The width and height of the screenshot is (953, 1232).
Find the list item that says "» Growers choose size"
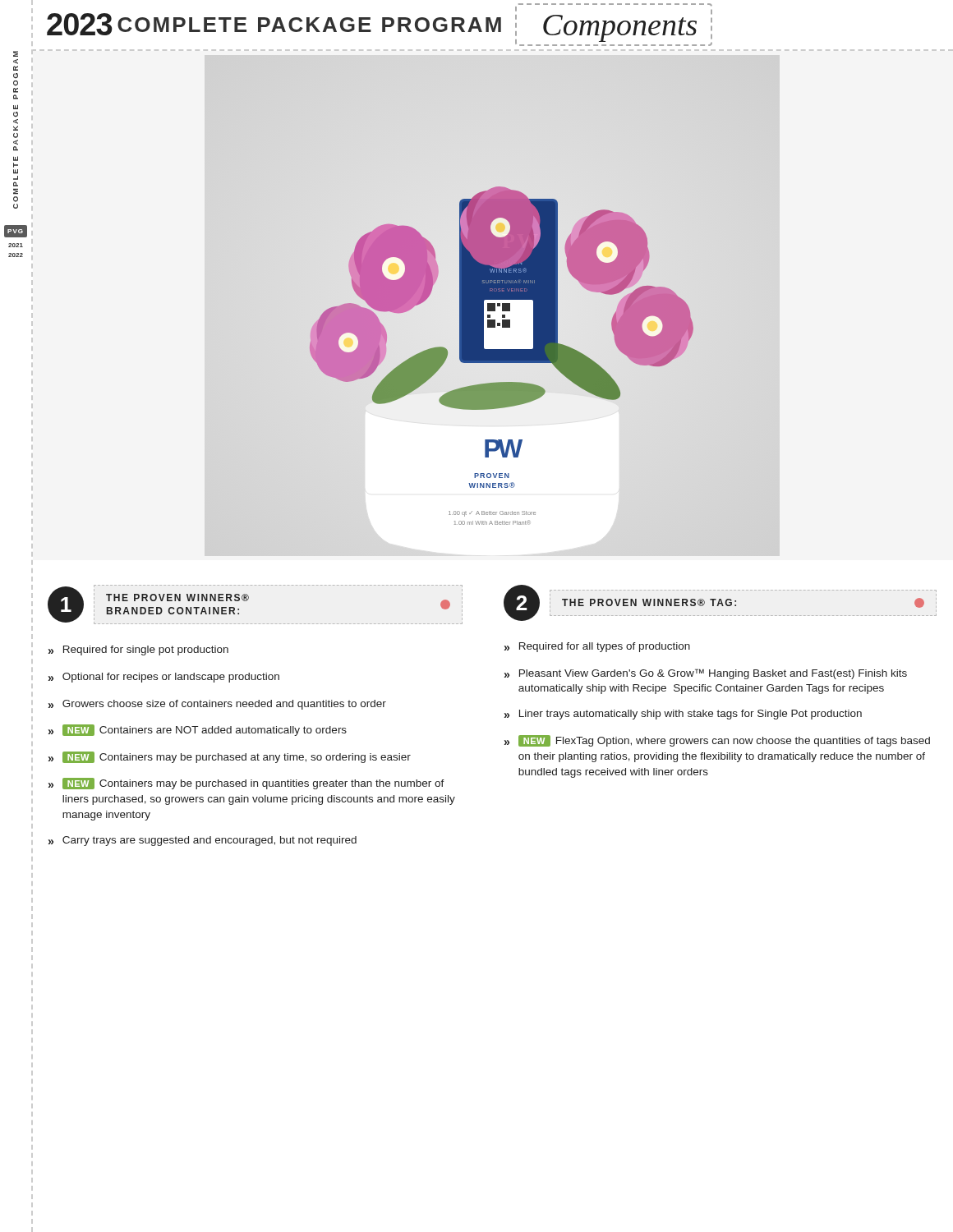(x=217, y=705)
